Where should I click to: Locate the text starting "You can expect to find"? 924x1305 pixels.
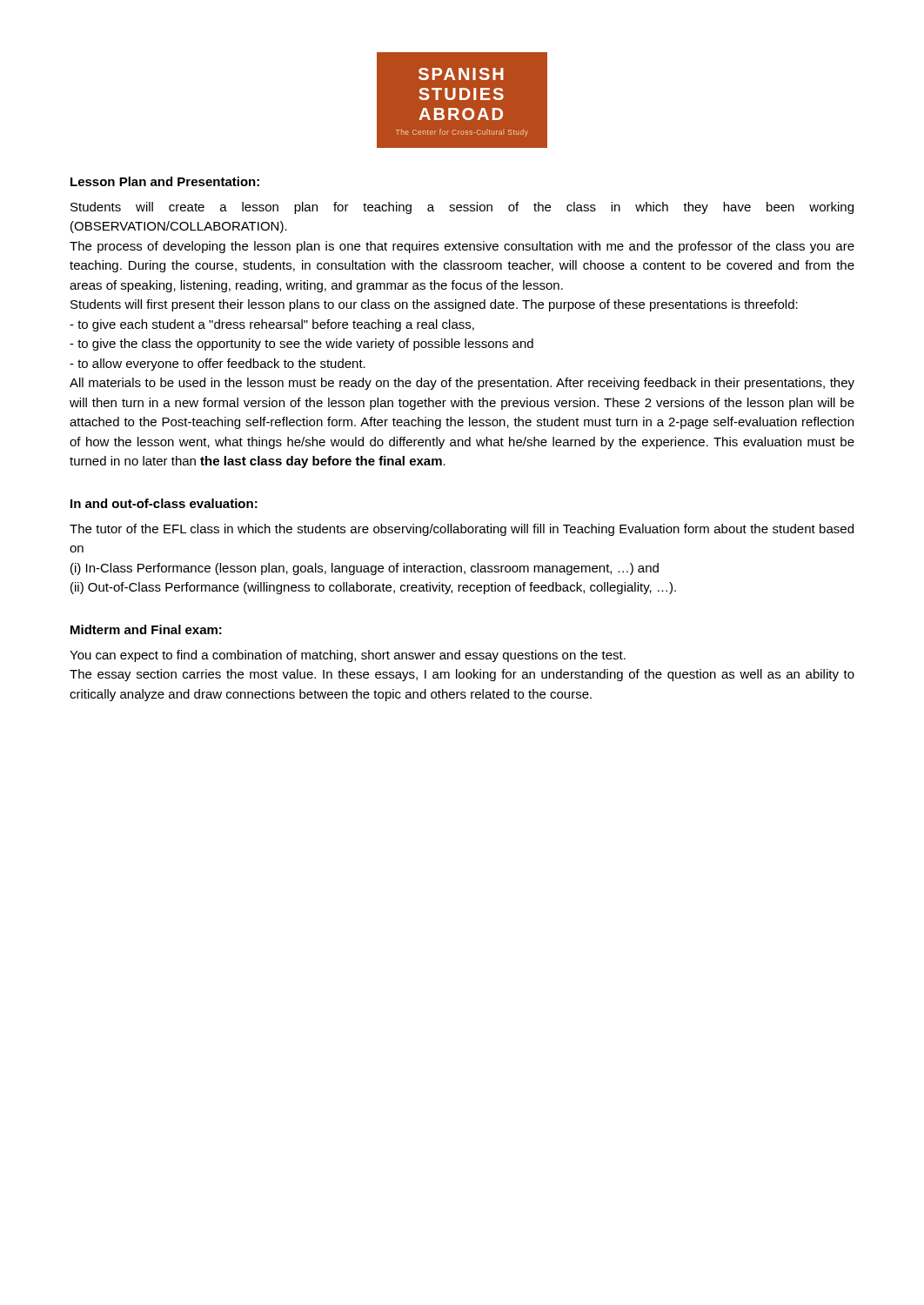348,654
